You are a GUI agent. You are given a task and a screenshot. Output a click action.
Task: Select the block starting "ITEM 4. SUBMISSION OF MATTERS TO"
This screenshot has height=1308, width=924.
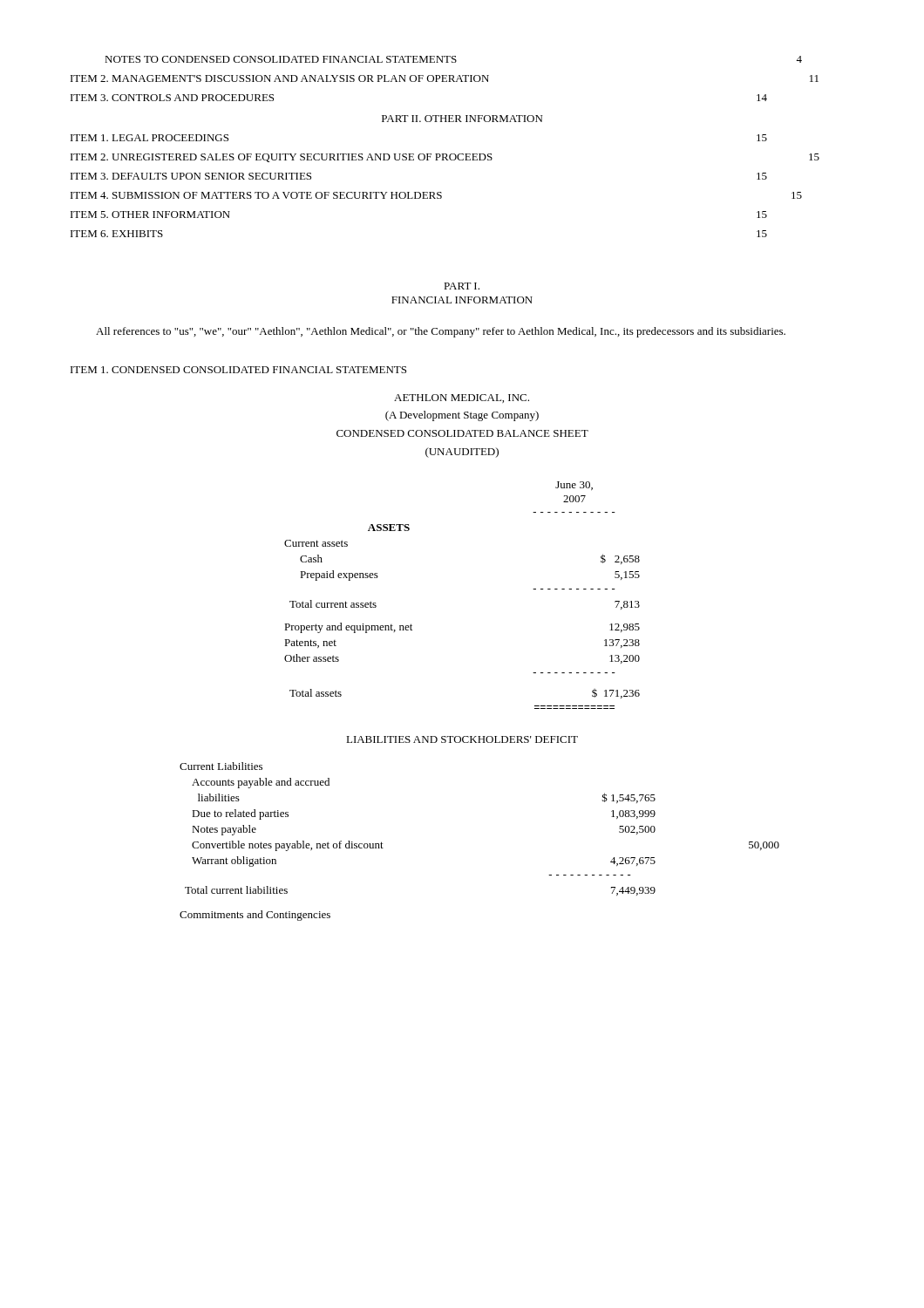coord(436,195)
